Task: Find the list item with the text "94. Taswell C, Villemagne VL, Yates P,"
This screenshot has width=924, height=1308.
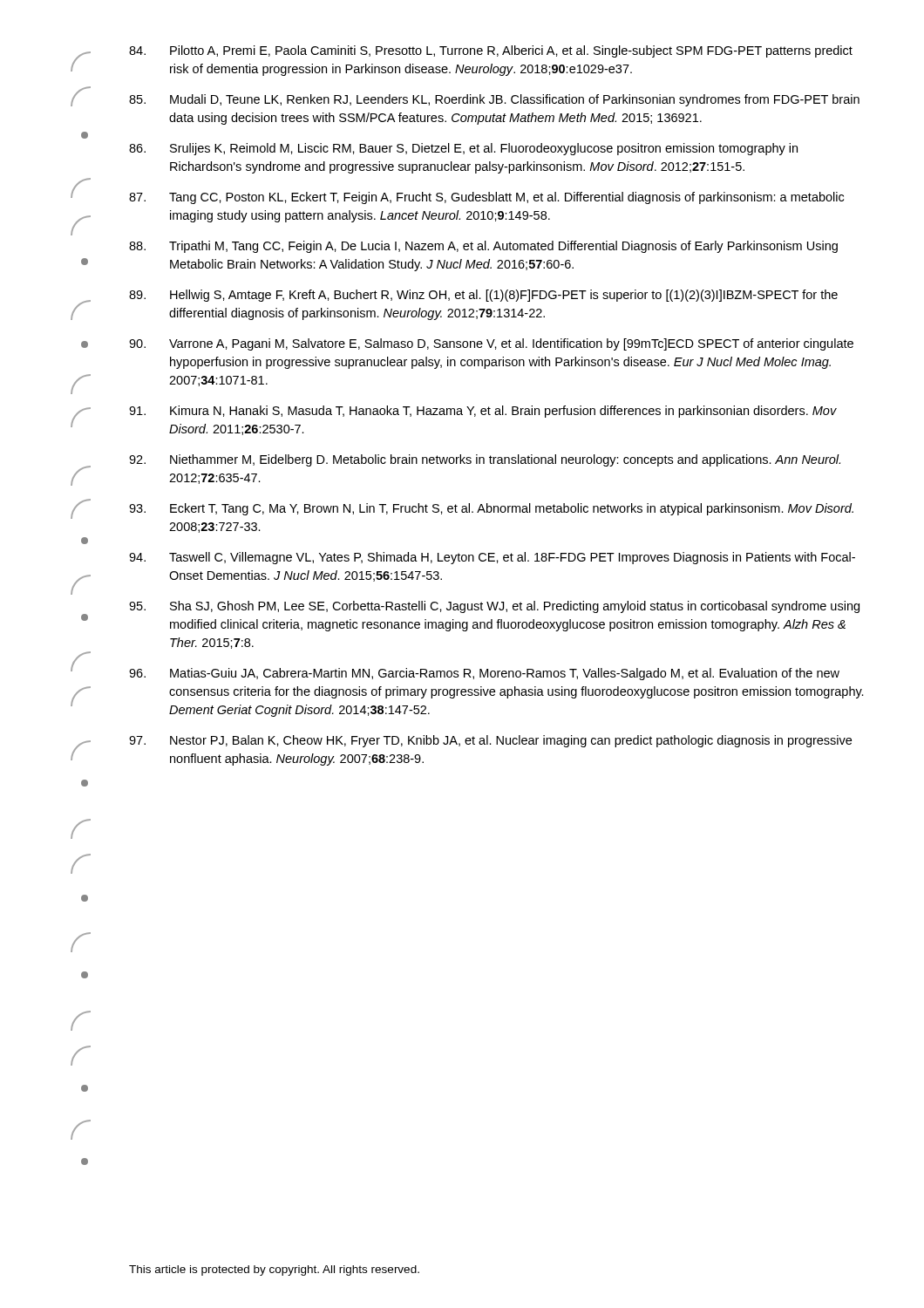Action: pyautogui.click(x=500, y=567)
